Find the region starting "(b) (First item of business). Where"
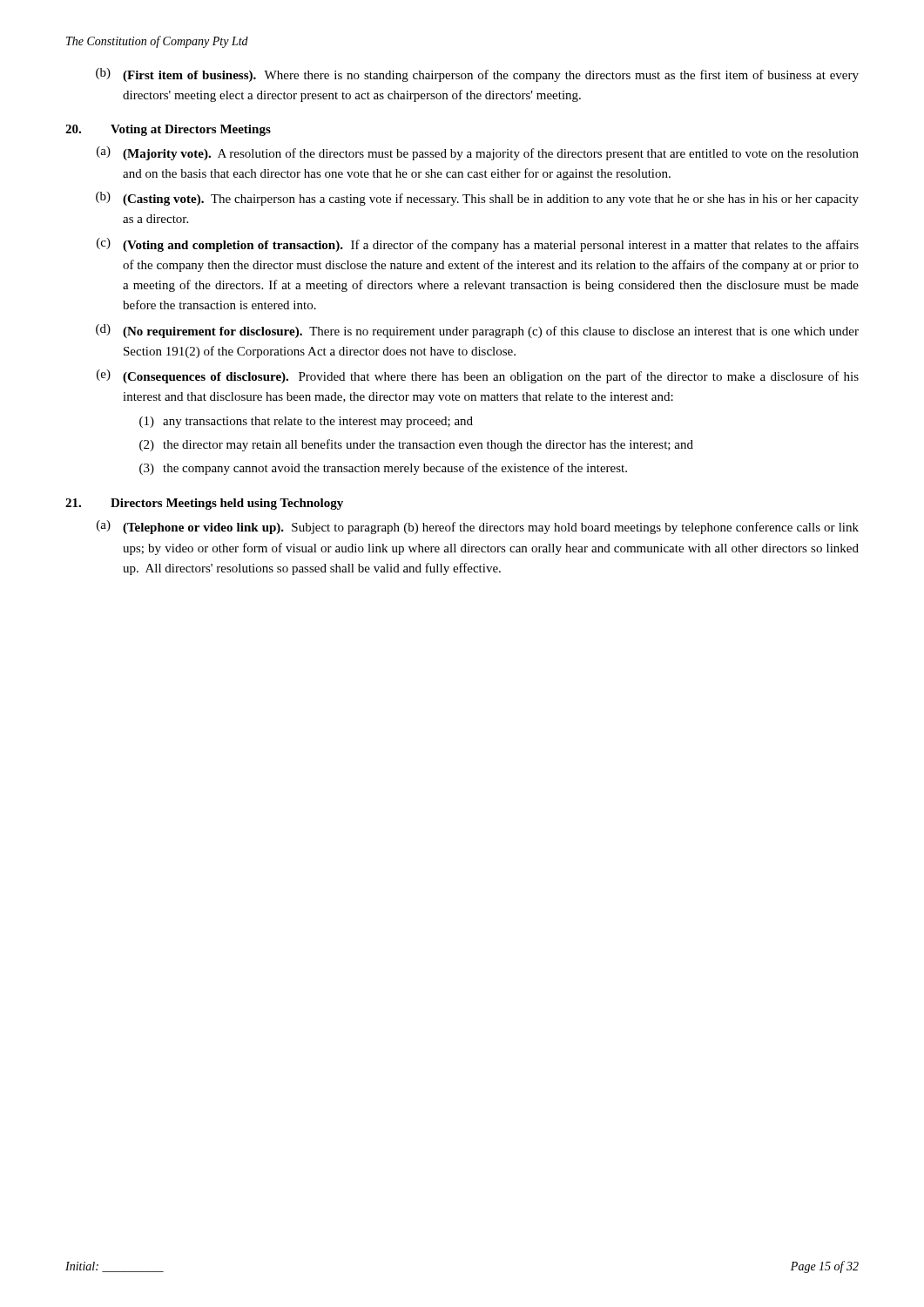 [462, 86]
